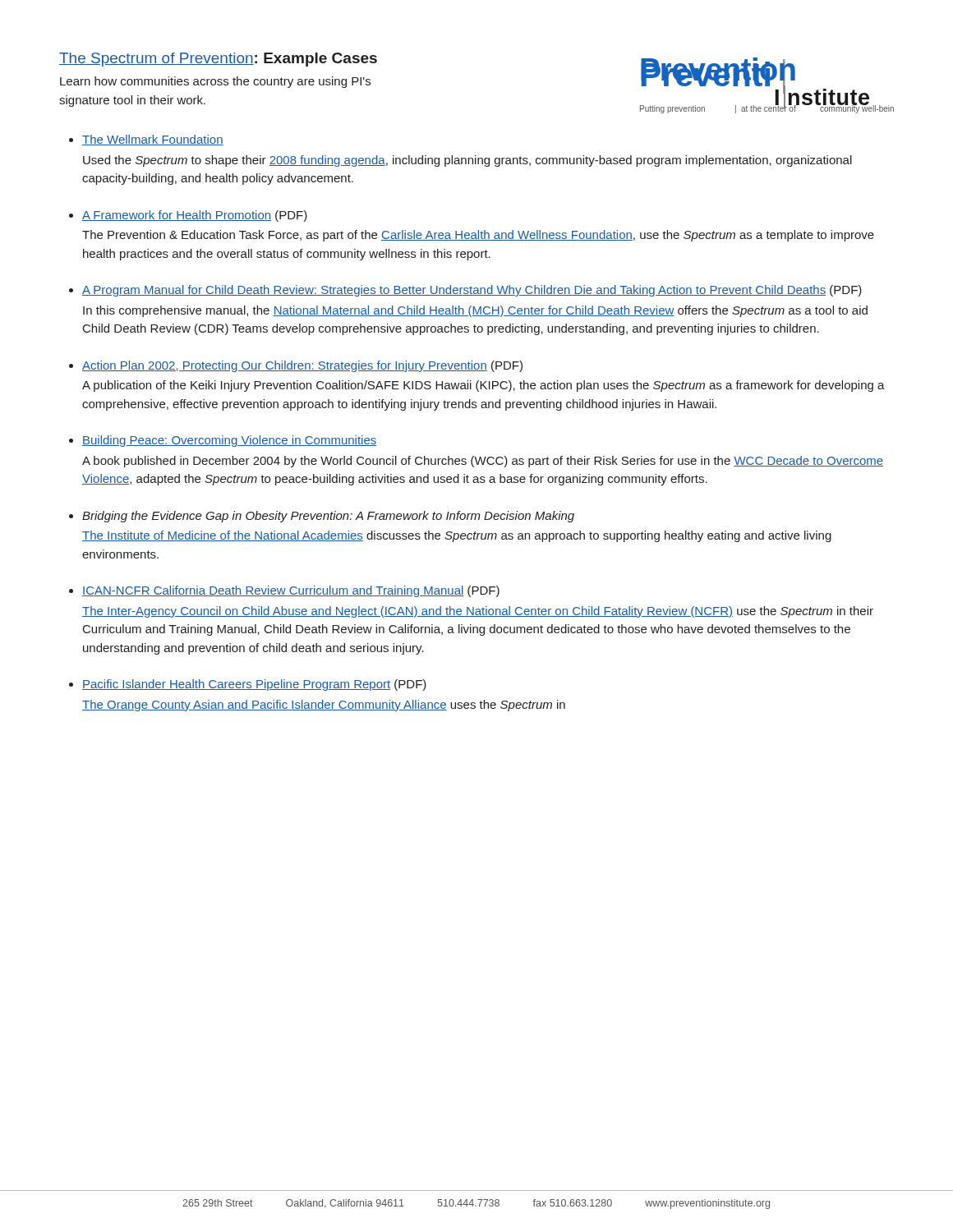Click on the text block starting "A Framework for Health Promotion (PDF)"
This screenshot has width=953, height=1232.
tap(488, 234)
